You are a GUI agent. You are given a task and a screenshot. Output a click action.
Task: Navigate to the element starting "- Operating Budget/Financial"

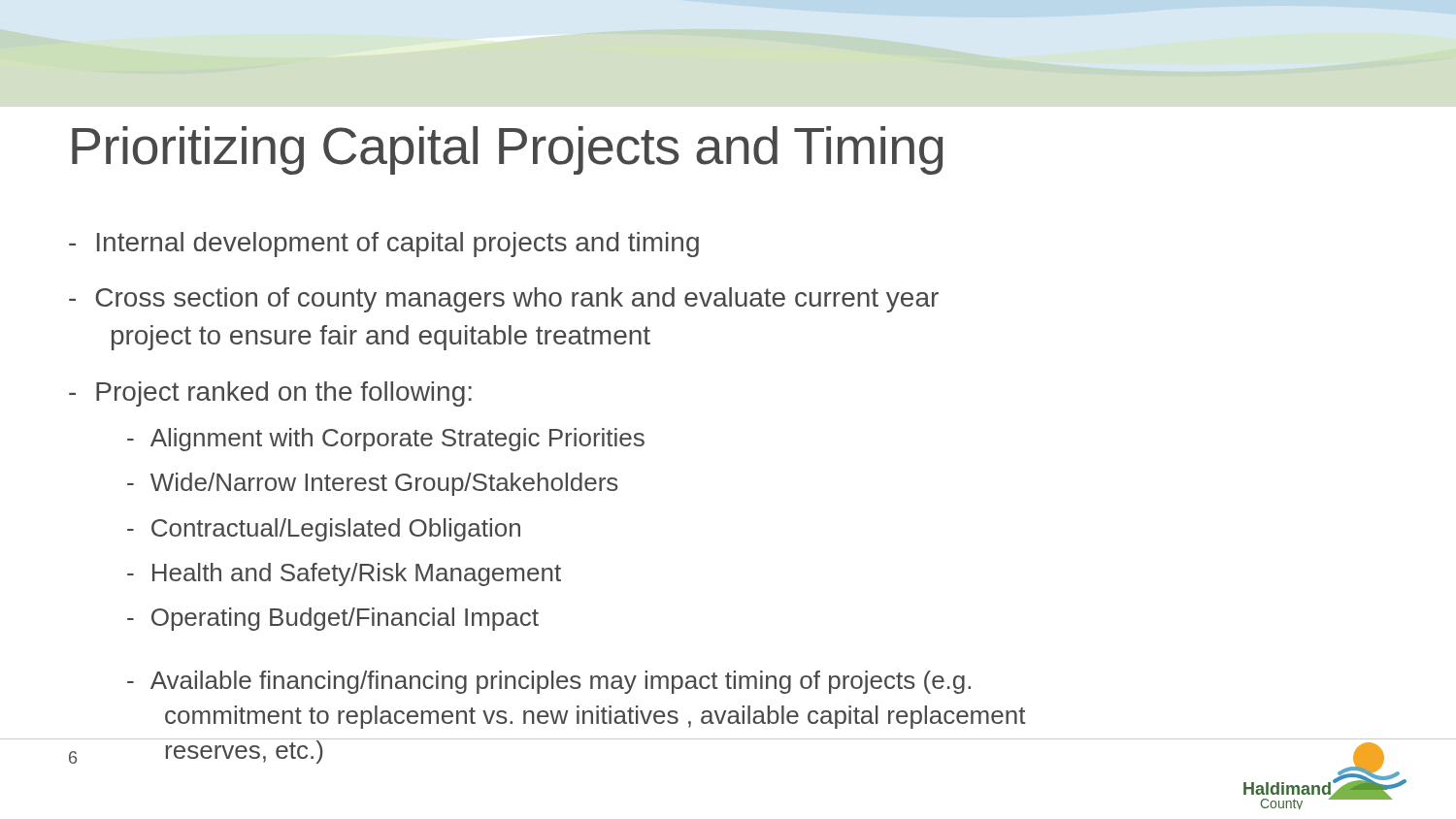[x=332, y=618]
